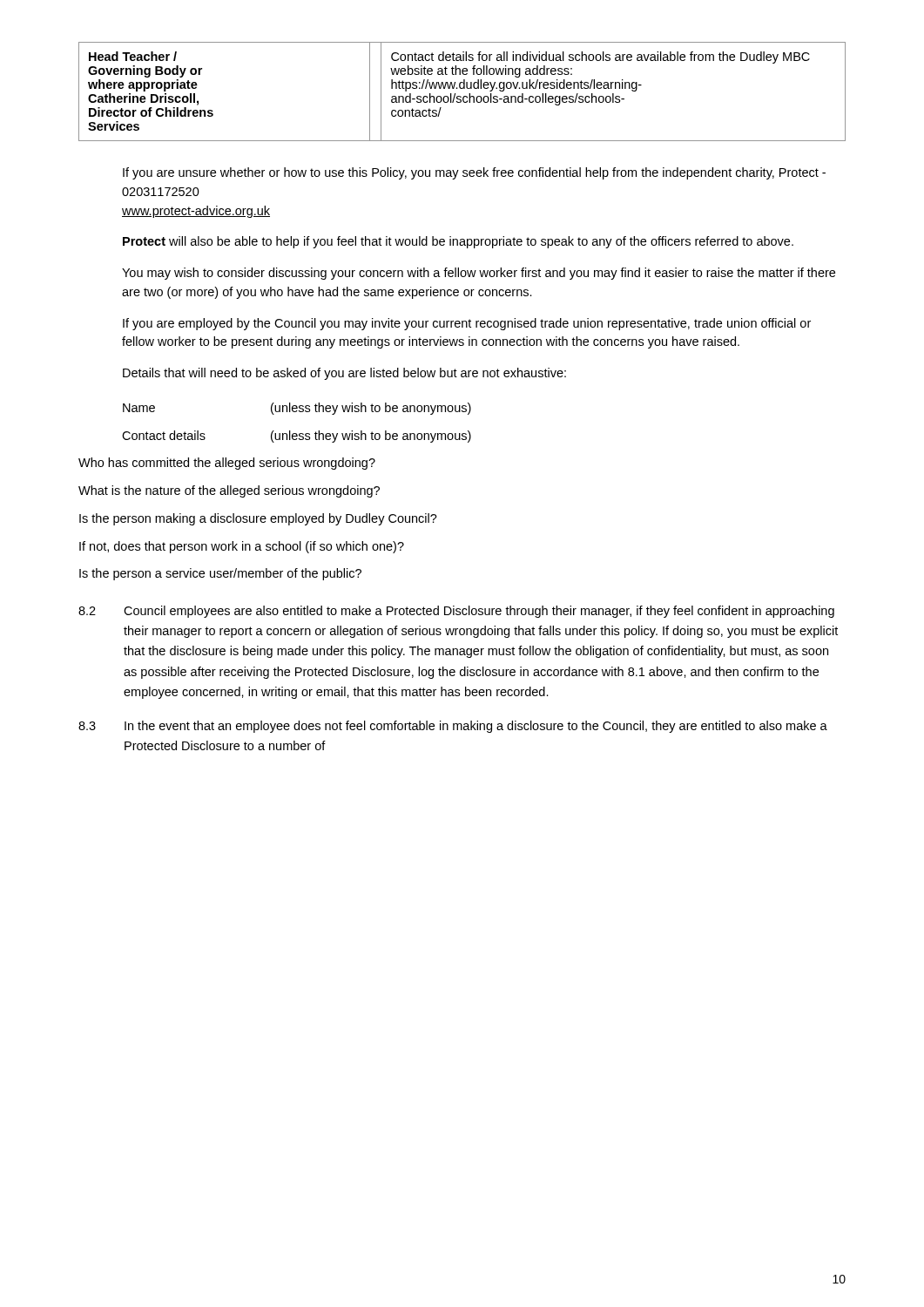
Task: Find the block on this page that starts "If you are unsure whether or how"
Action: [474, 173]
